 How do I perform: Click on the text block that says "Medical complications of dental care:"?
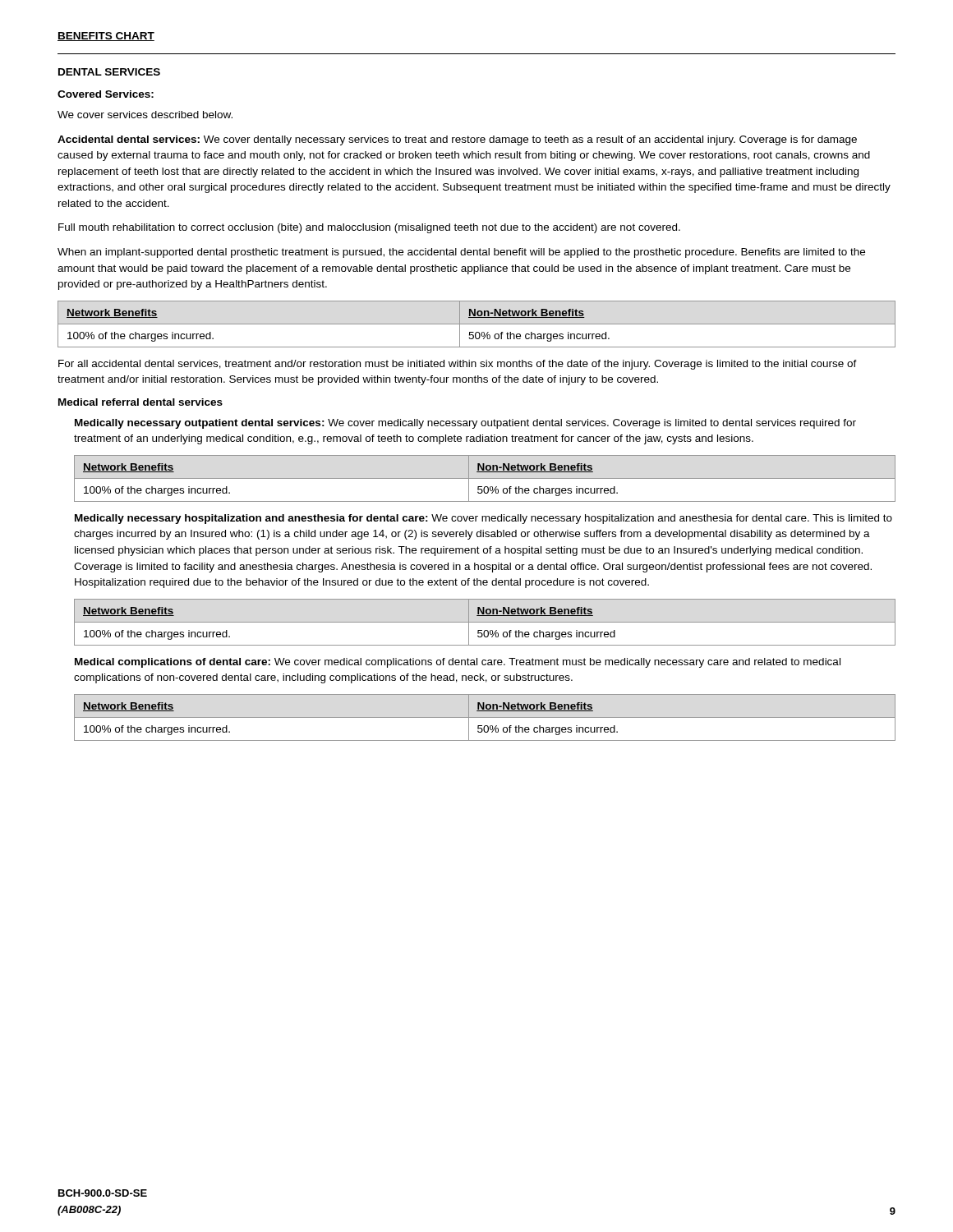click(485, 670)
